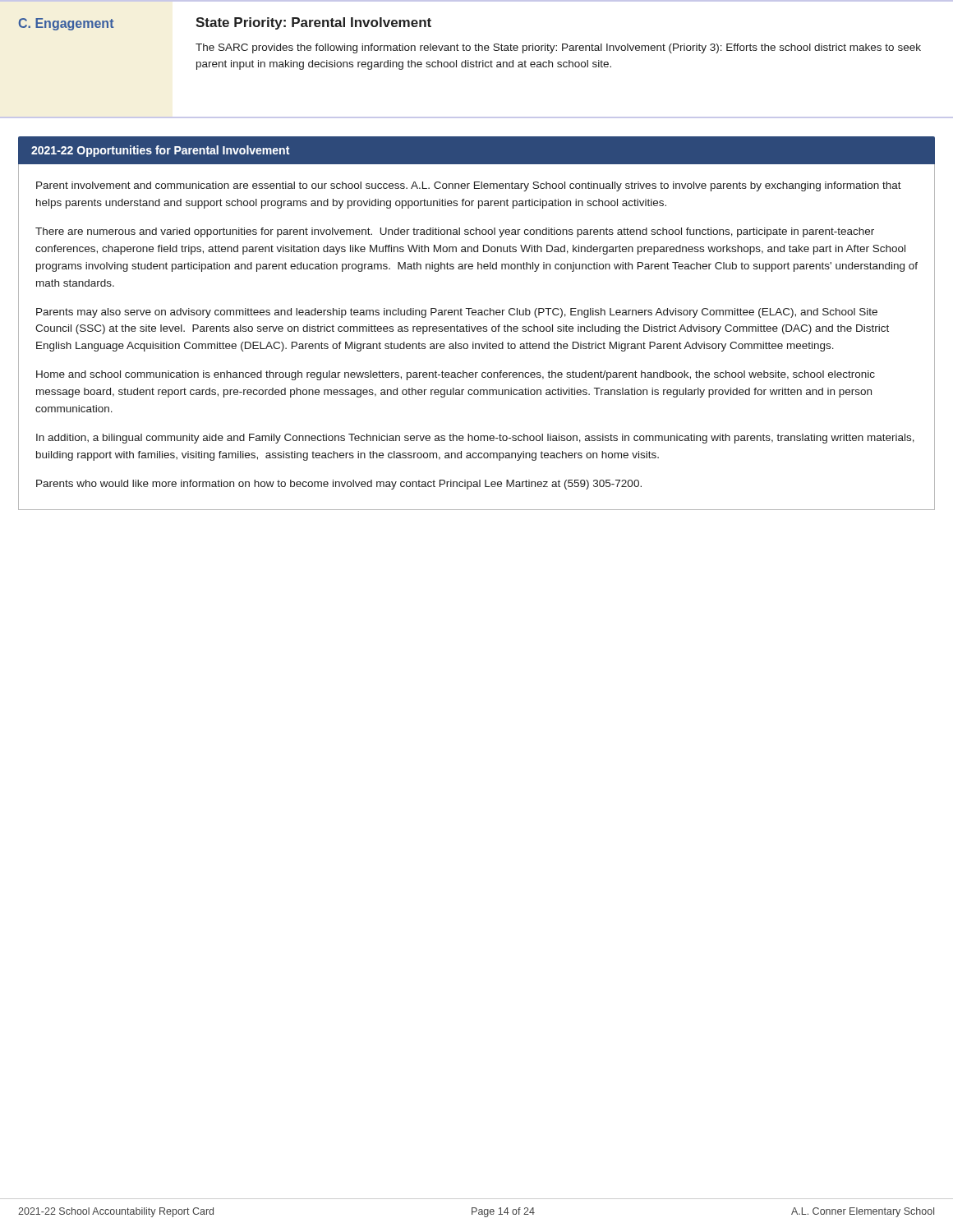Click the passage that begins "Parents may also"
This screenshot has width=953, height=1232.
462,329
